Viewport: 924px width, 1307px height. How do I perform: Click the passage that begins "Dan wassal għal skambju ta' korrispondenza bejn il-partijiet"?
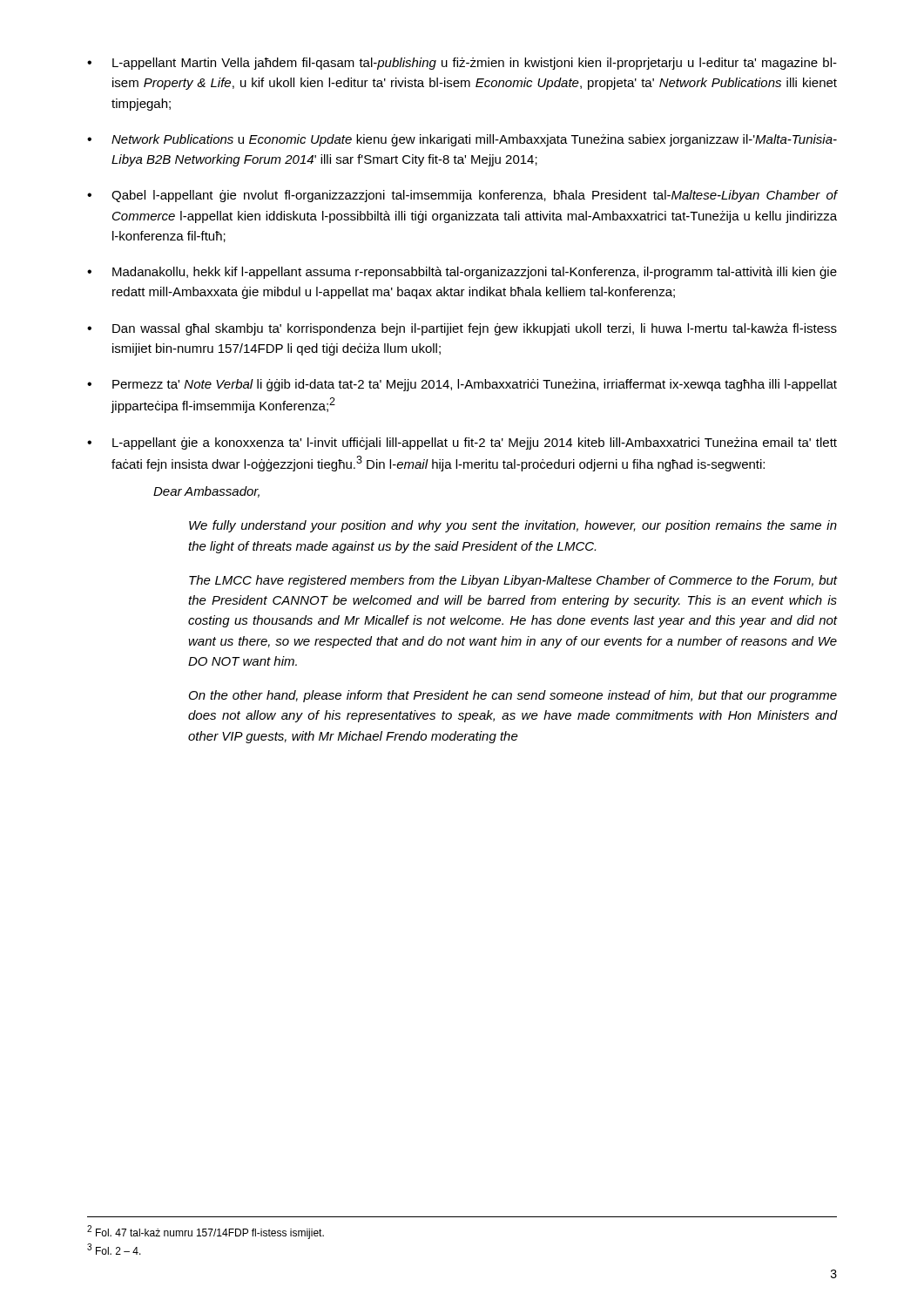(474, 338)
